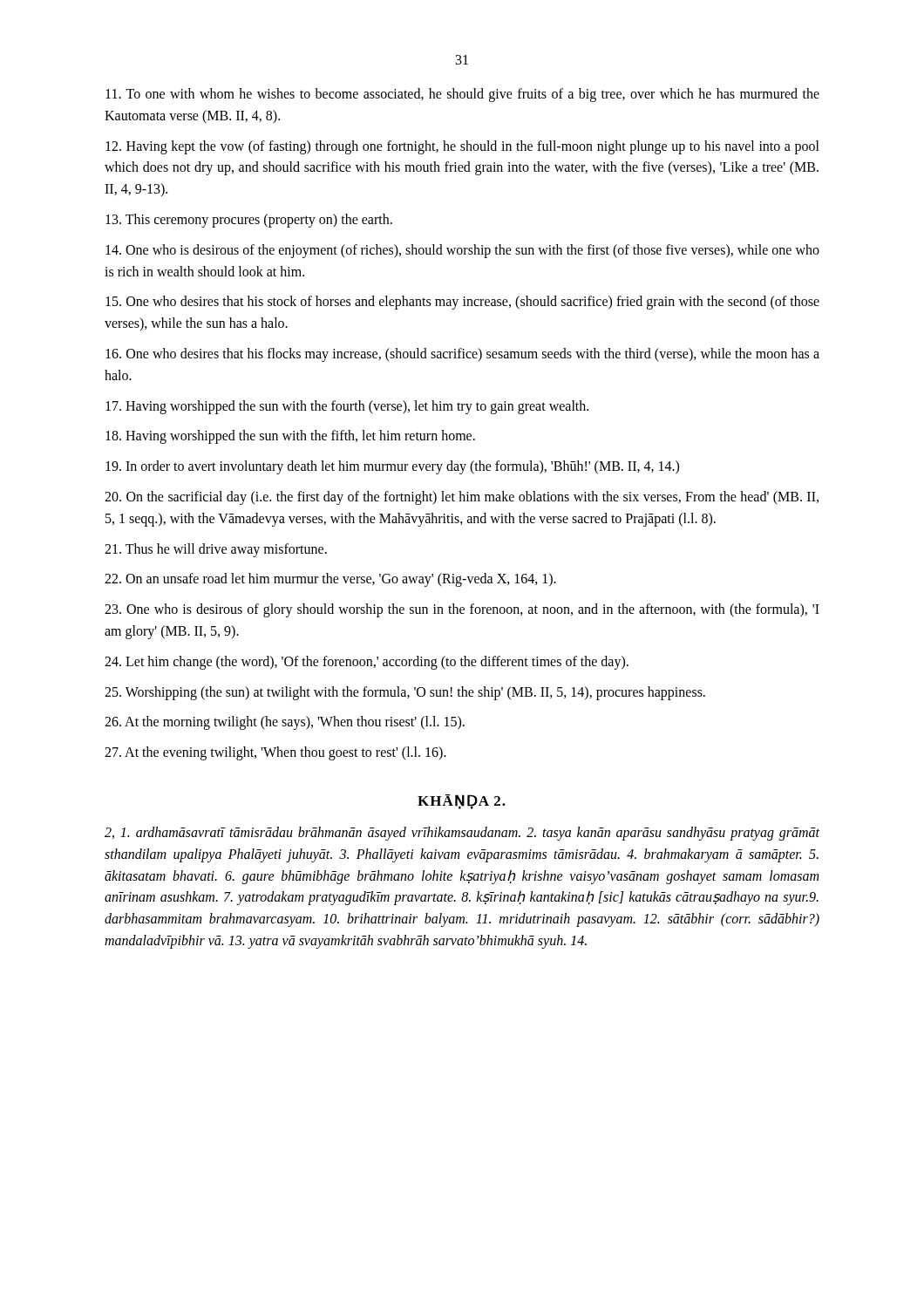Locate the element starting "25. Worshipping (the"
The image size is (924, 1308).
pyautogui.click(x=405, y=692)
